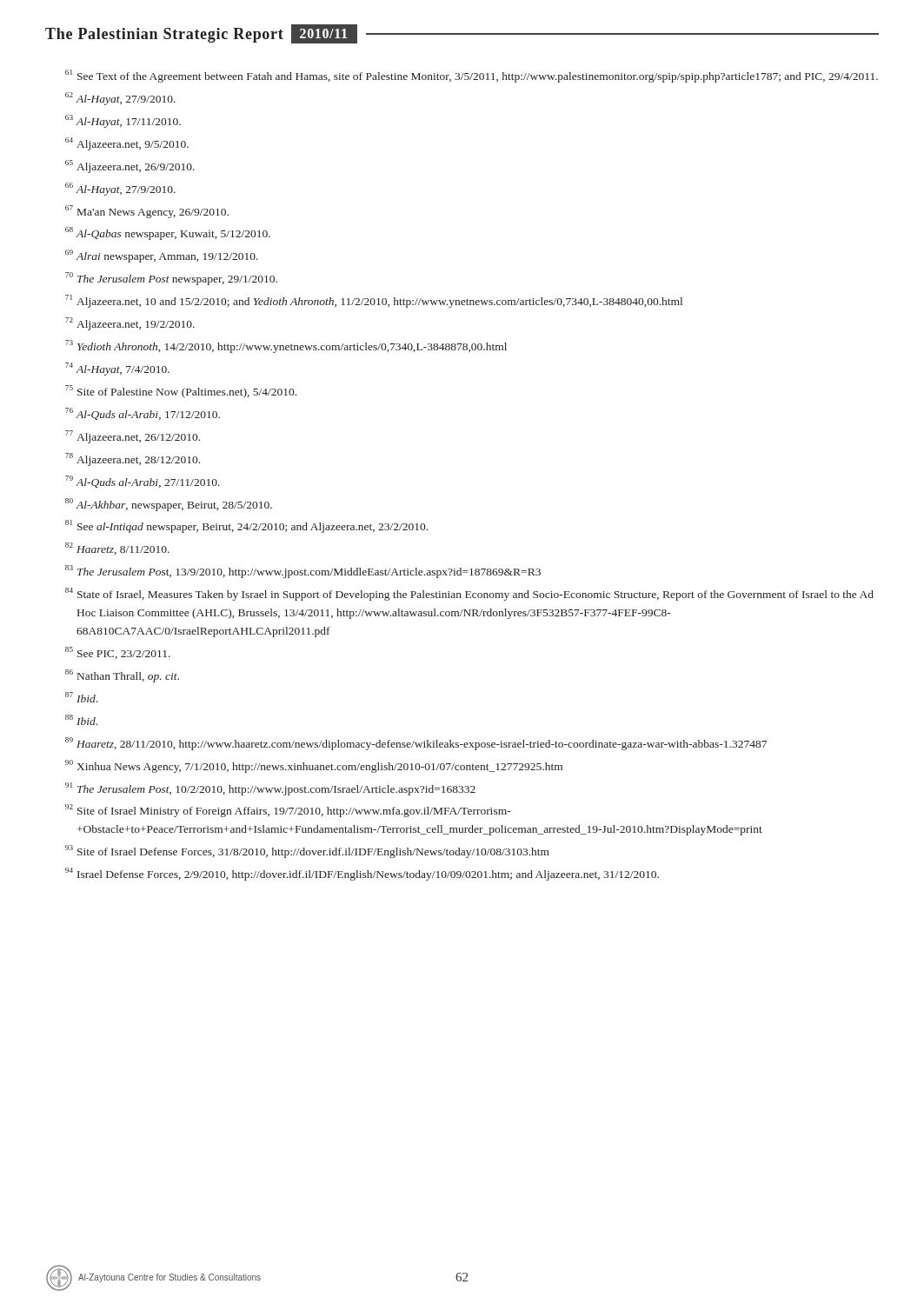
Task: Select the list item that reads "69 Alrai newspaper, Amman,"
Action: tap(162, 256)
